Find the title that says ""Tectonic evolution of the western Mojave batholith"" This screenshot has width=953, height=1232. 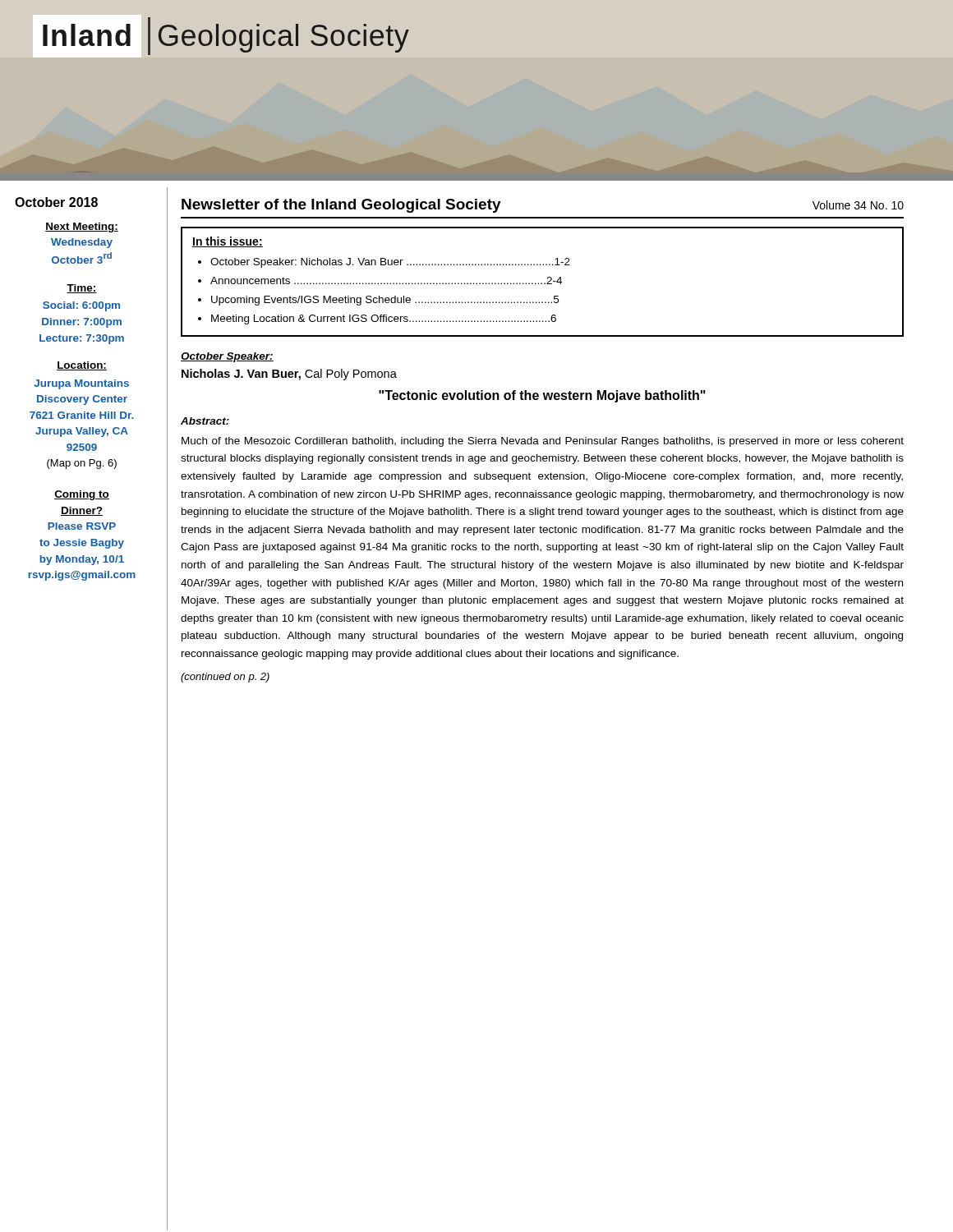point(542,395)
